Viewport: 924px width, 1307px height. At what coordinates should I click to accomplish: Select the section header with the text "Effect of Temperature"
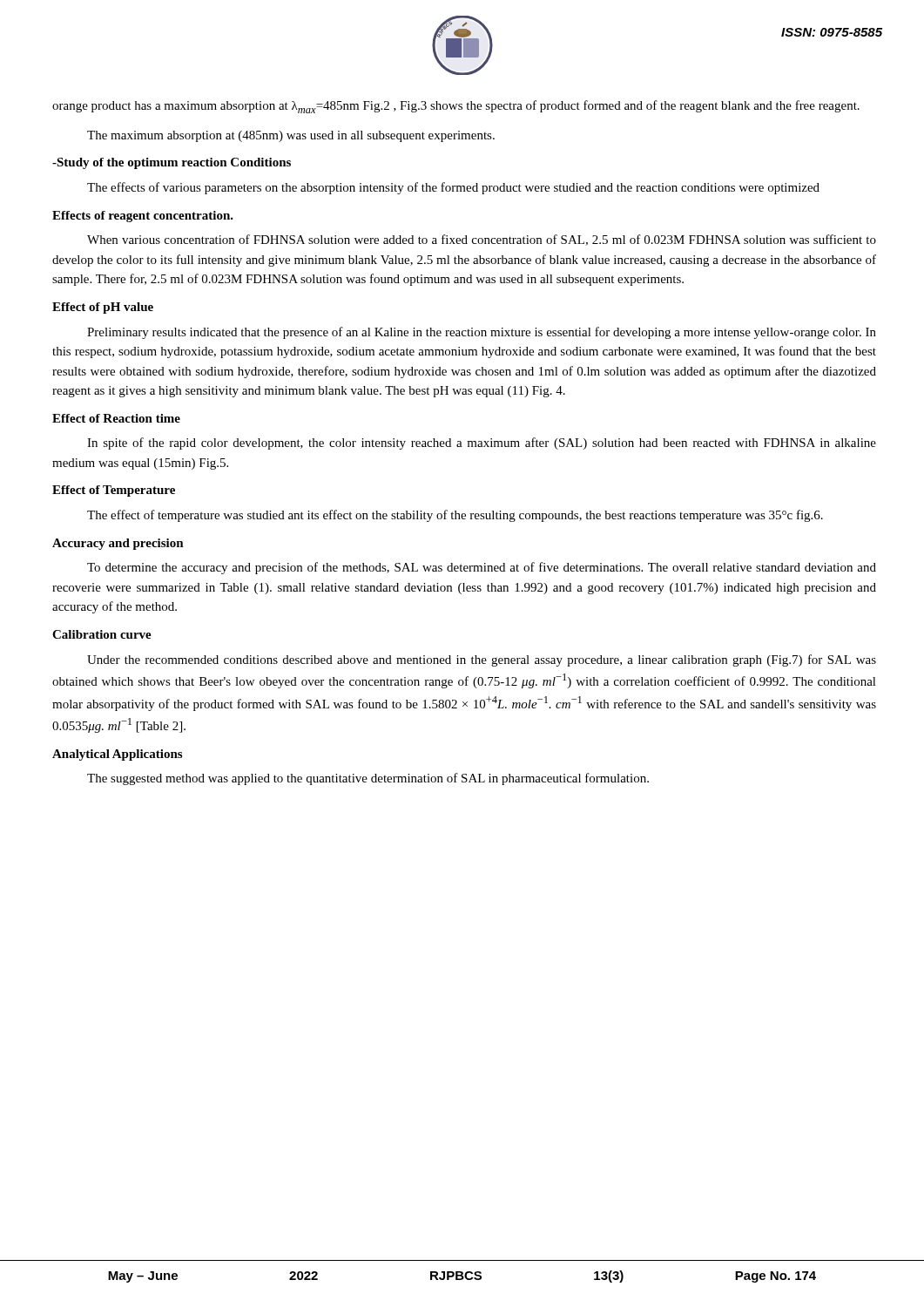114,491
